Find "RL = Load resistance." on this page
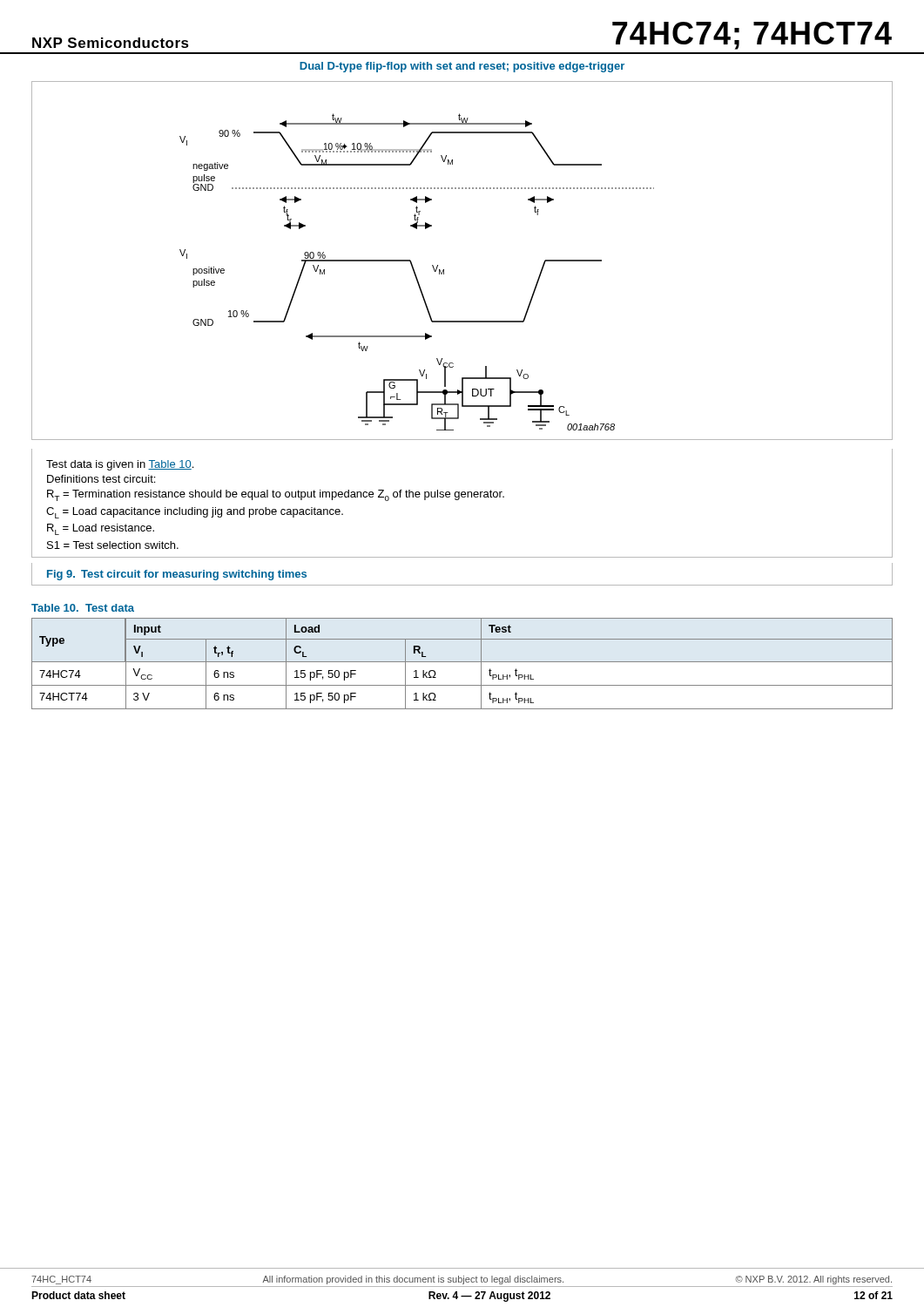This screenshot has width=924, height=1307. (101, 529)
